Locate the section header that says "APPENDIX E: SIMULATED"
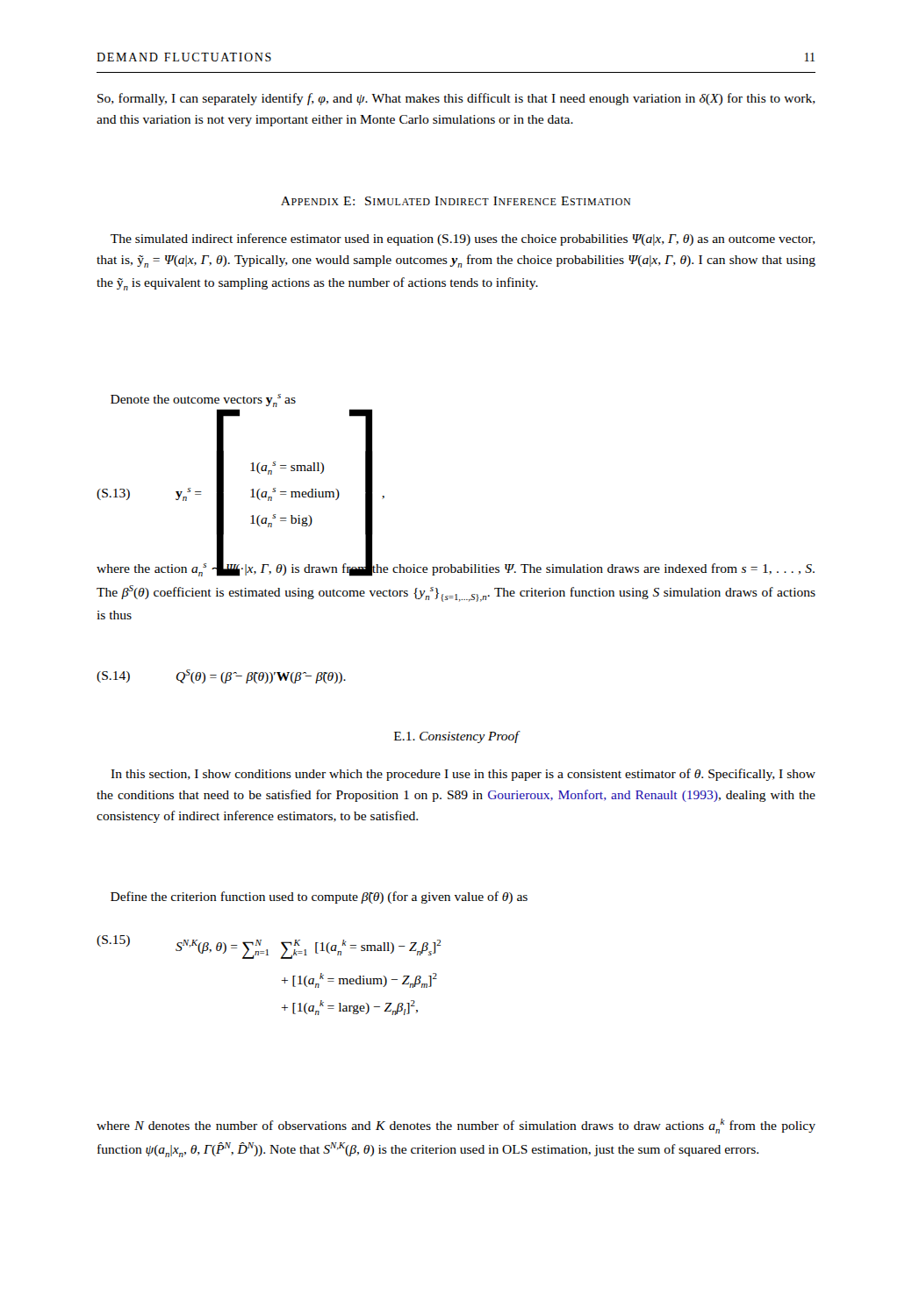 point(456,200)
